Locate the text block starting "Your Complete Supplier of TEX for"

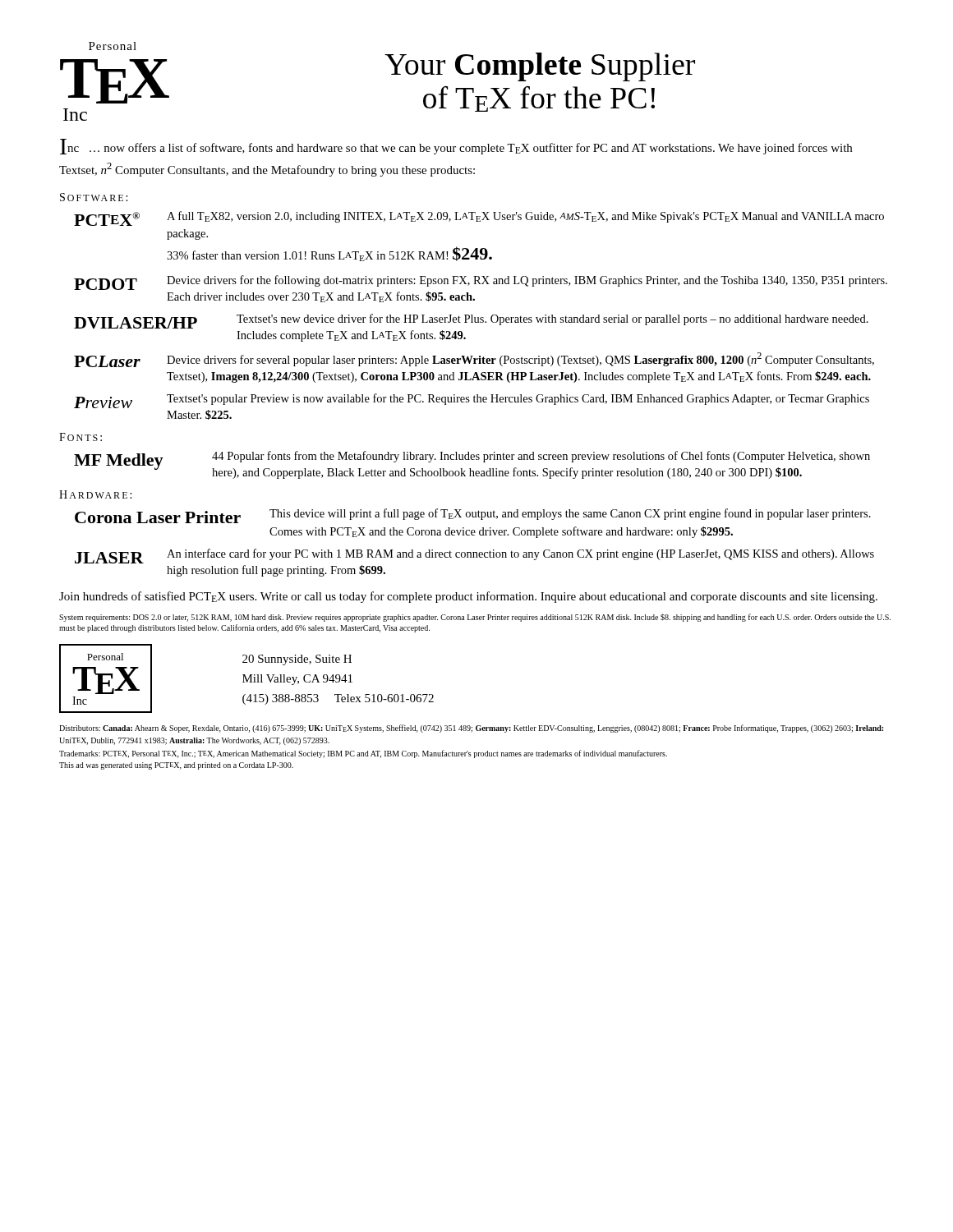click(x=540, y=83)
